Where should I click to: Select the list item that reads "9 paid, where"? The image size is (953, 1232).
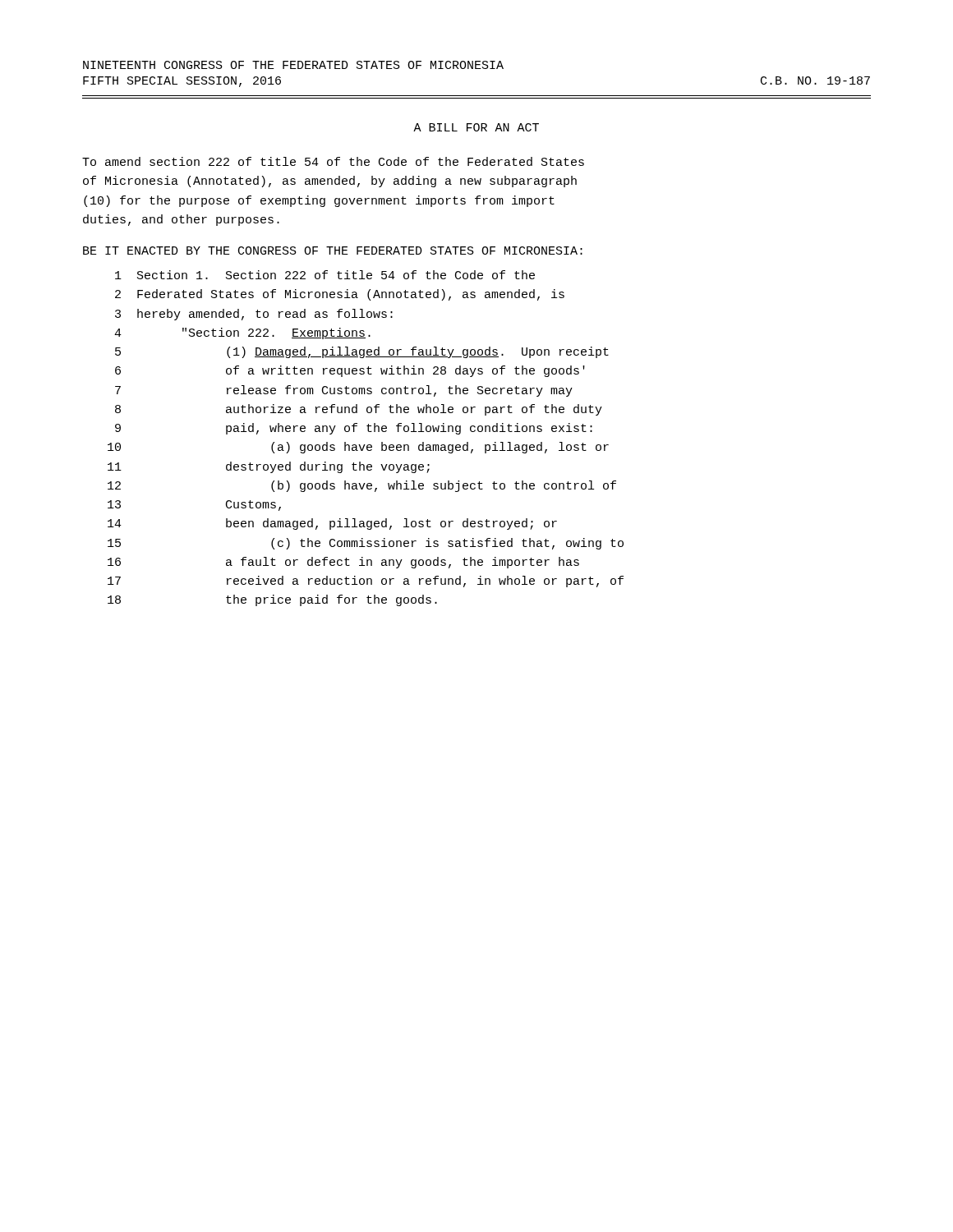tap(476, 429)
